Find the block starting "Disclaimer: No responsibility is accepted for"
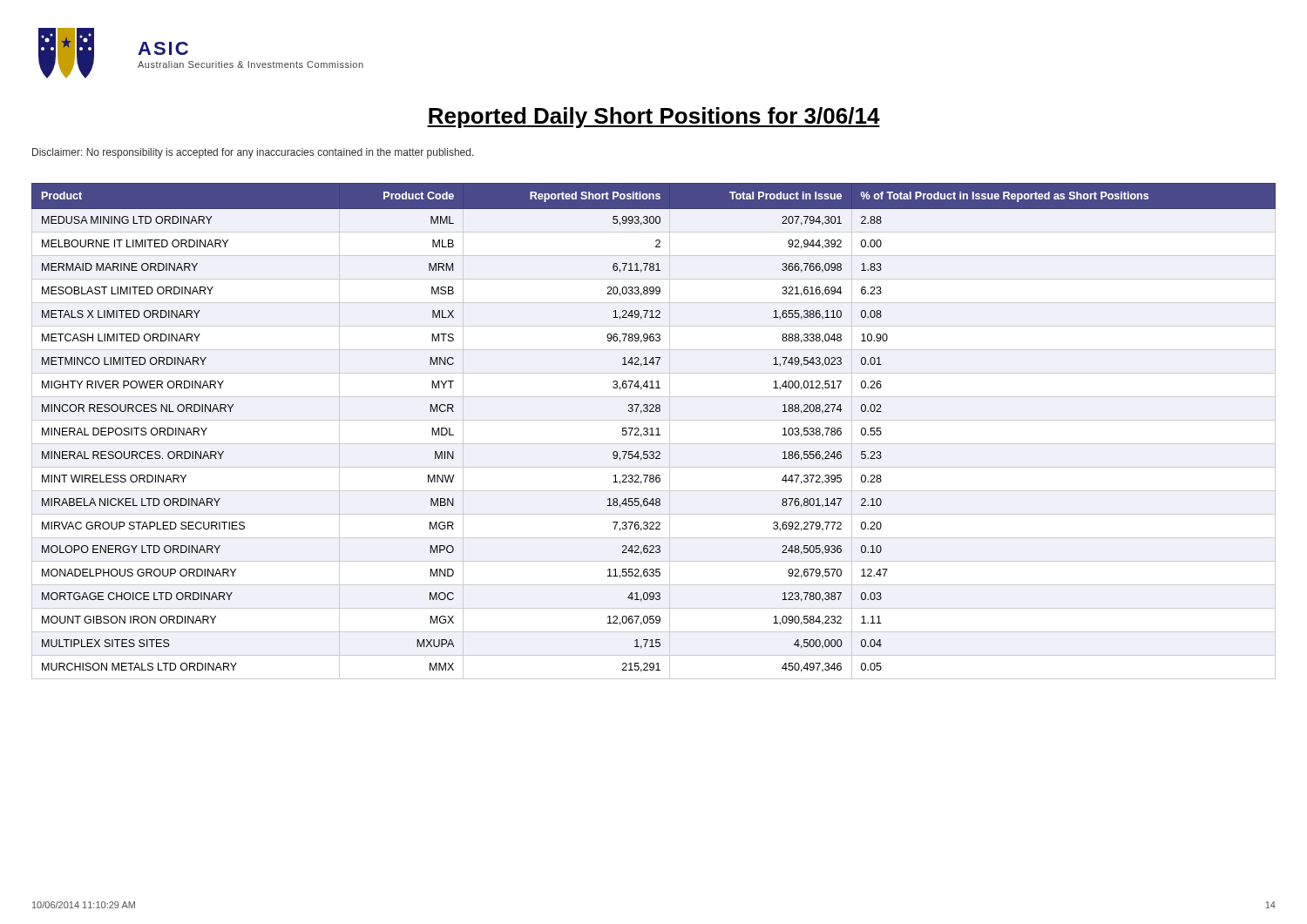Viewport: 1307px width, 924px height. tap(253, 152)
